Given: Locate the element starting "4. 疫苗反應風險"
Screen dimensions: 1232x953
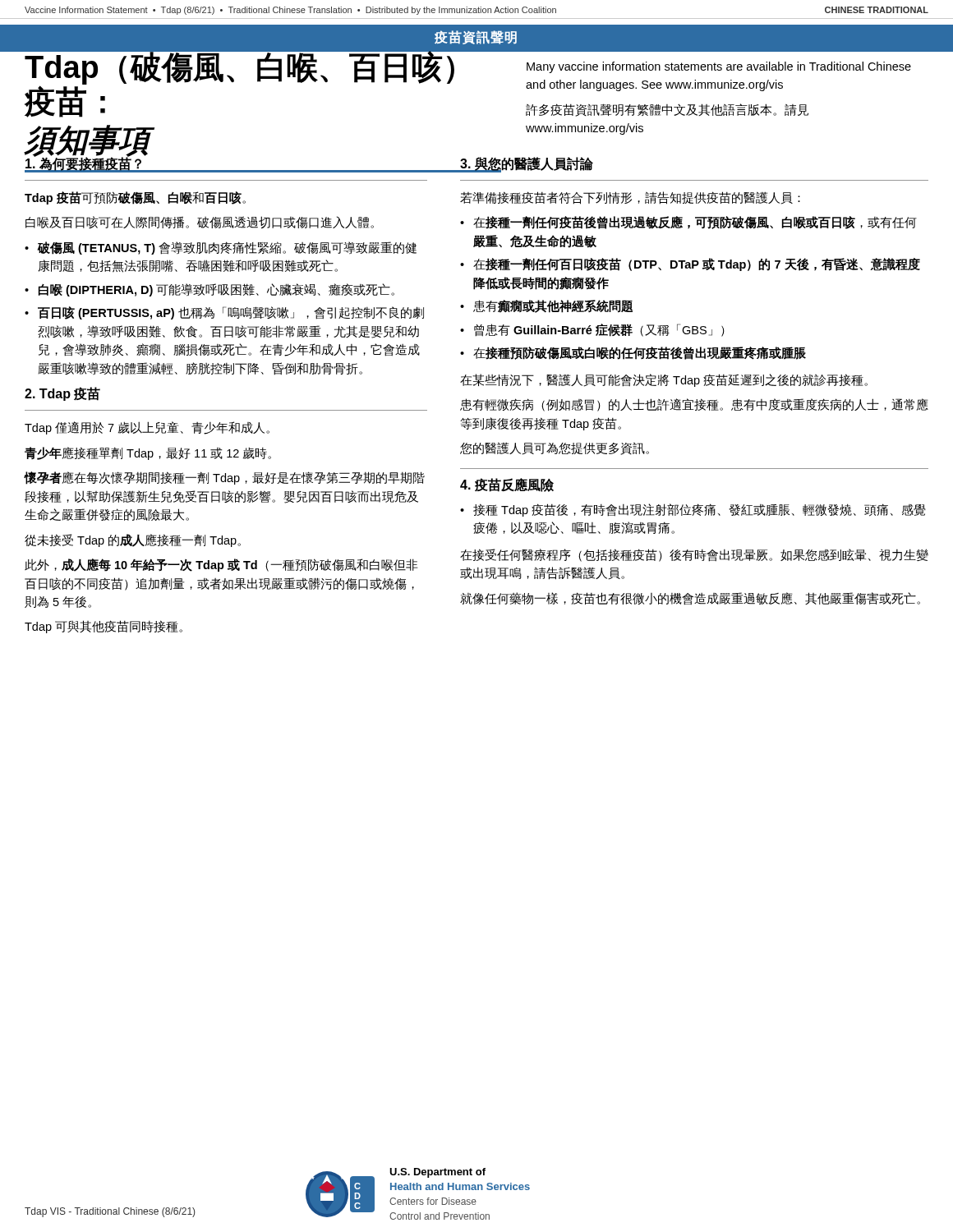Looking at the screenshot, I should pyautogui.click(x=507, y=485).
